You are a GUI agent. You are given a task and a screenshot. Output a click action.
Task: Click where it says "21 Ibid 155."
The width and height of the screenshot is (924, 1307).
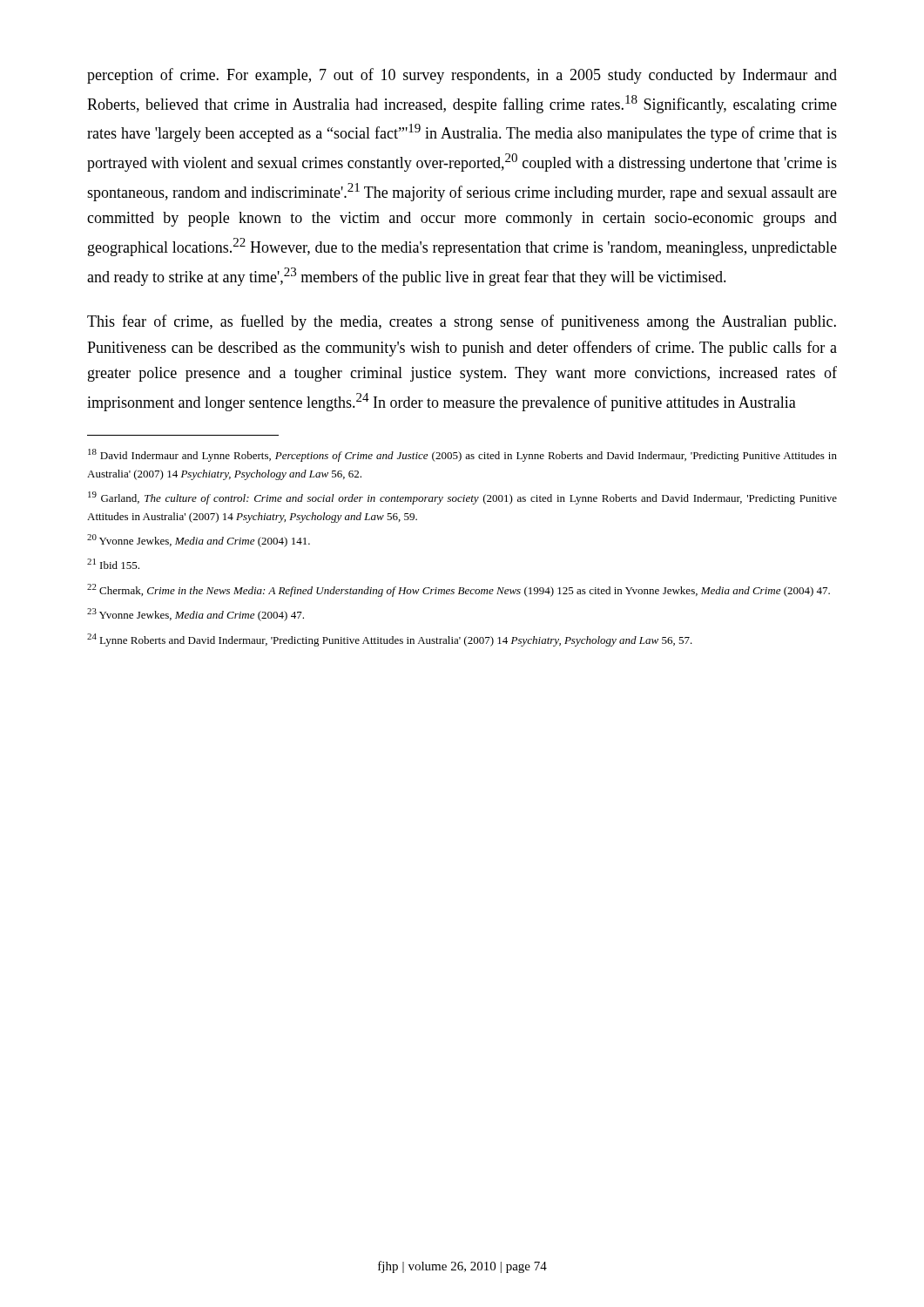[114, 564]
